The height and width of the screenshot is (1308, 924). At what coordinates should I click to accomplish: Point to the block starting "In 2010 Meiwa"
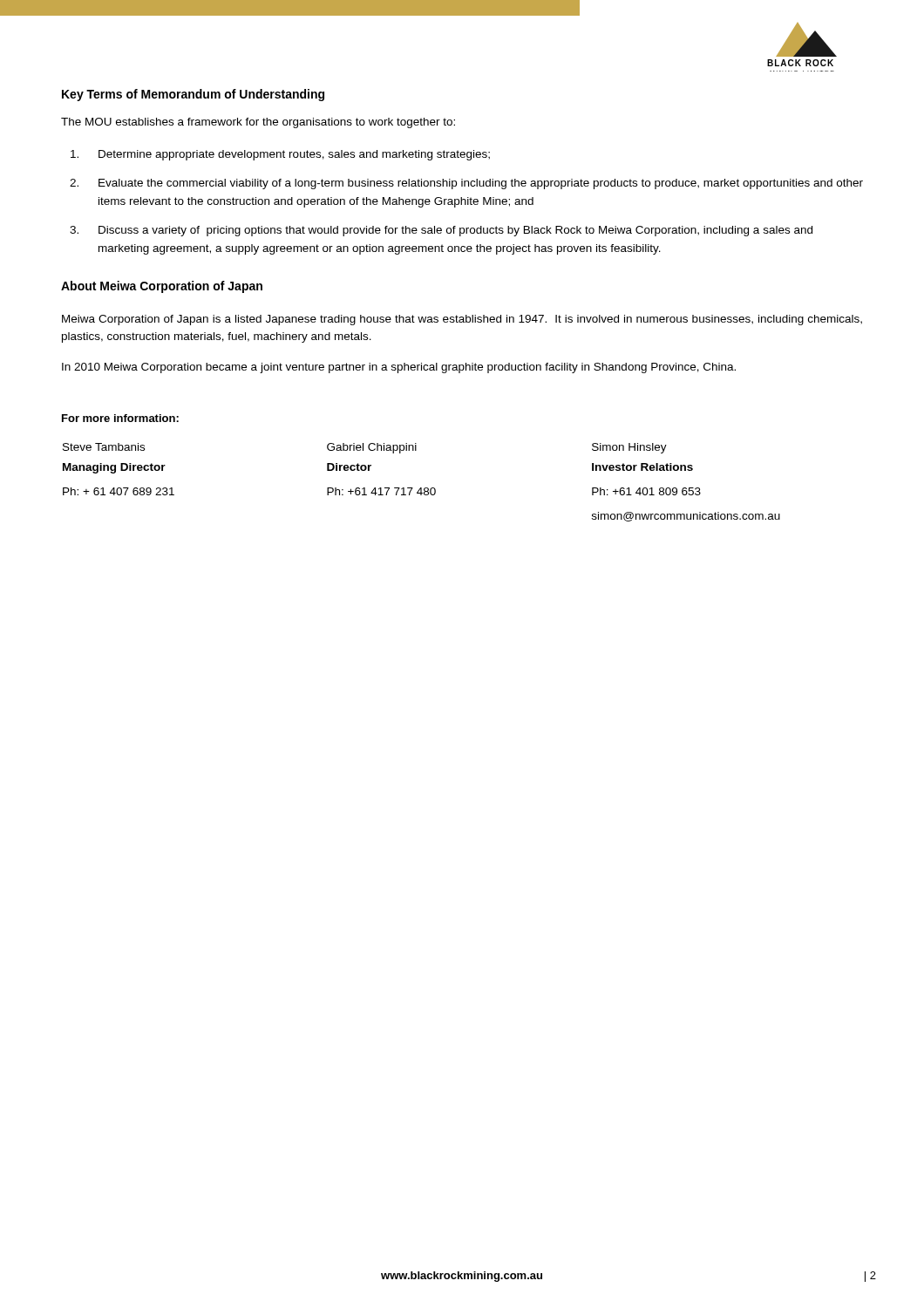[x=399, y=367]
